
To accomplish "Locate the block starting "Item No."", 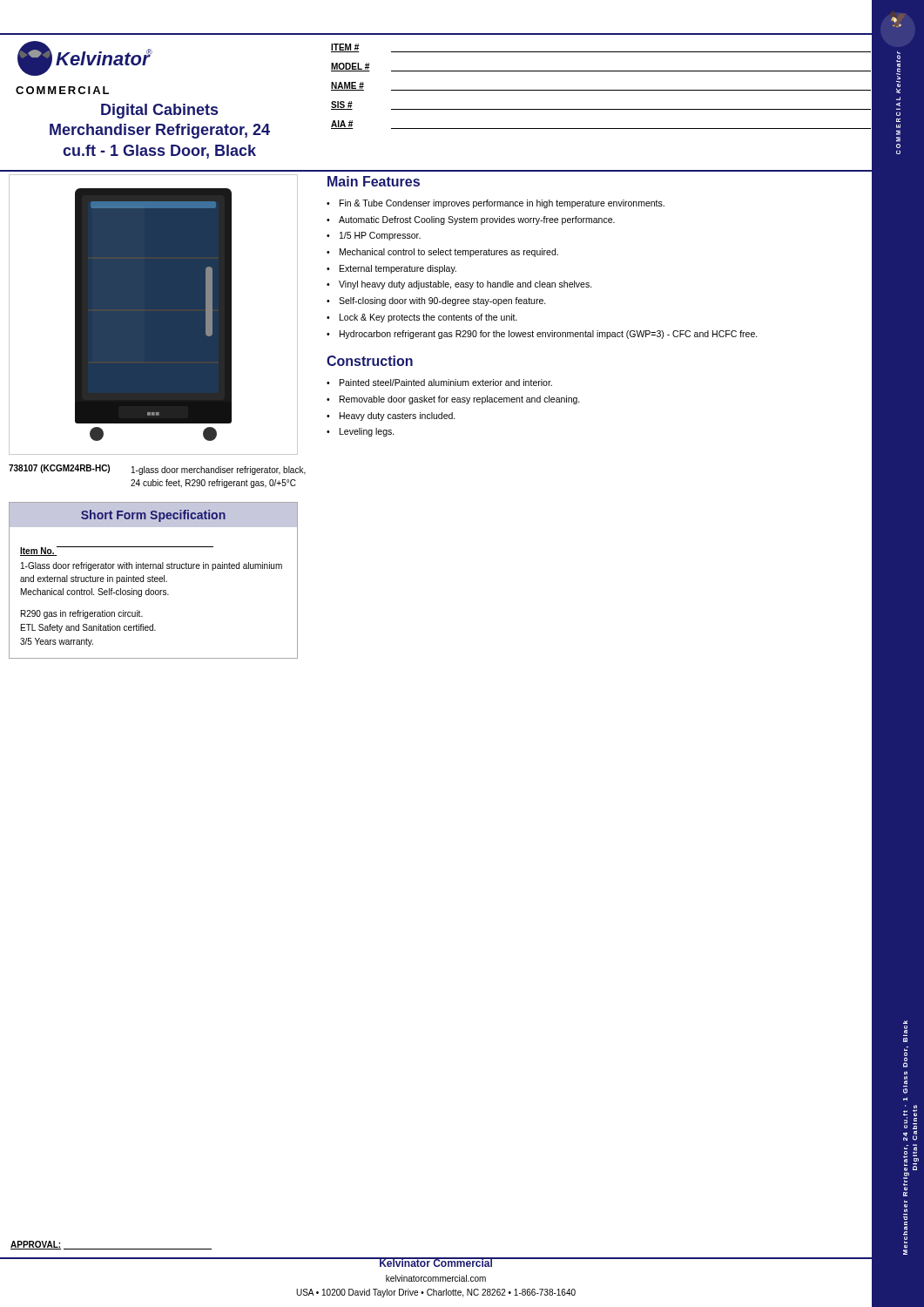I will (x=117, y=546).
